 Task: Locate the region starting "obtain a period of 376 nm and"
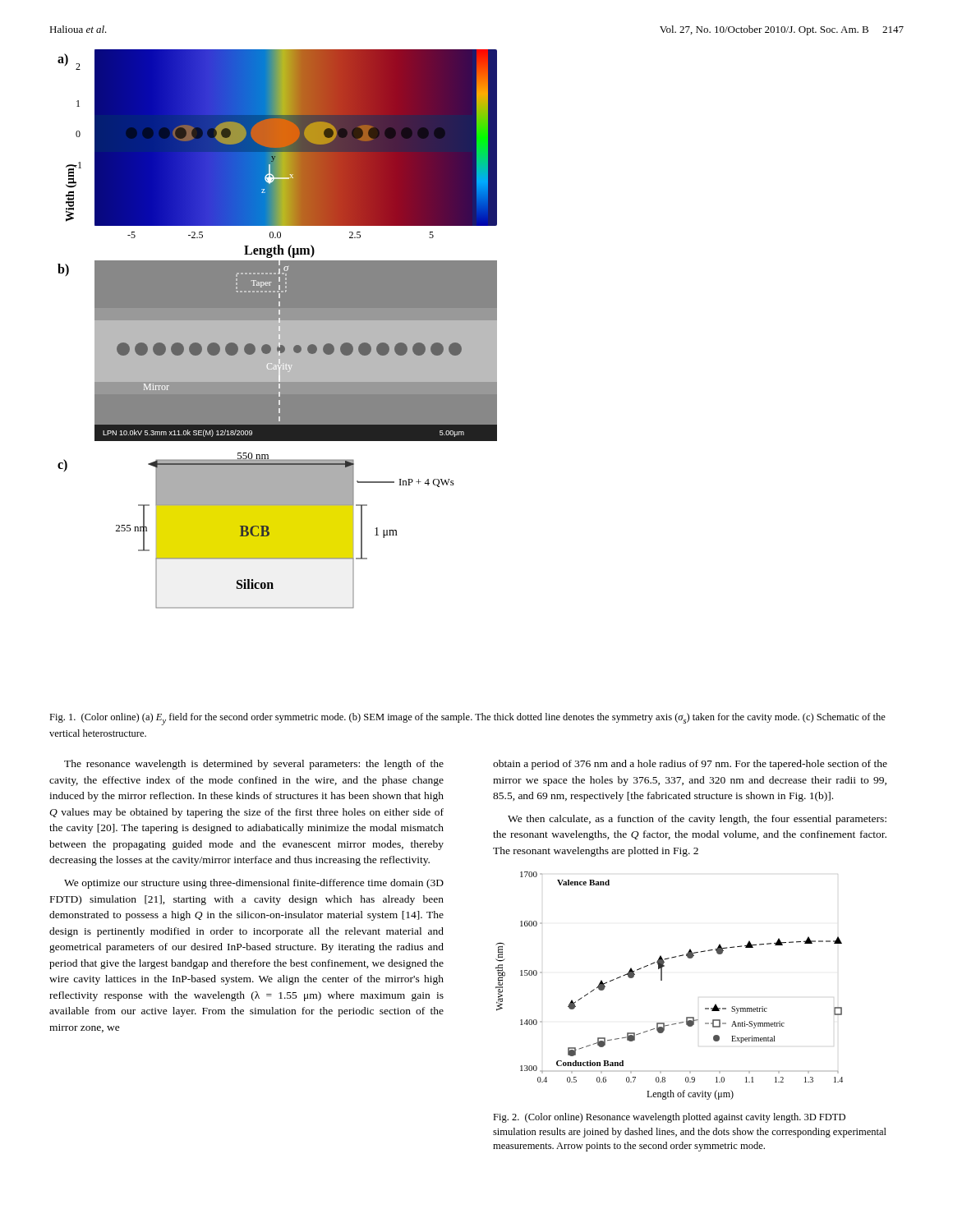(690, 807)
